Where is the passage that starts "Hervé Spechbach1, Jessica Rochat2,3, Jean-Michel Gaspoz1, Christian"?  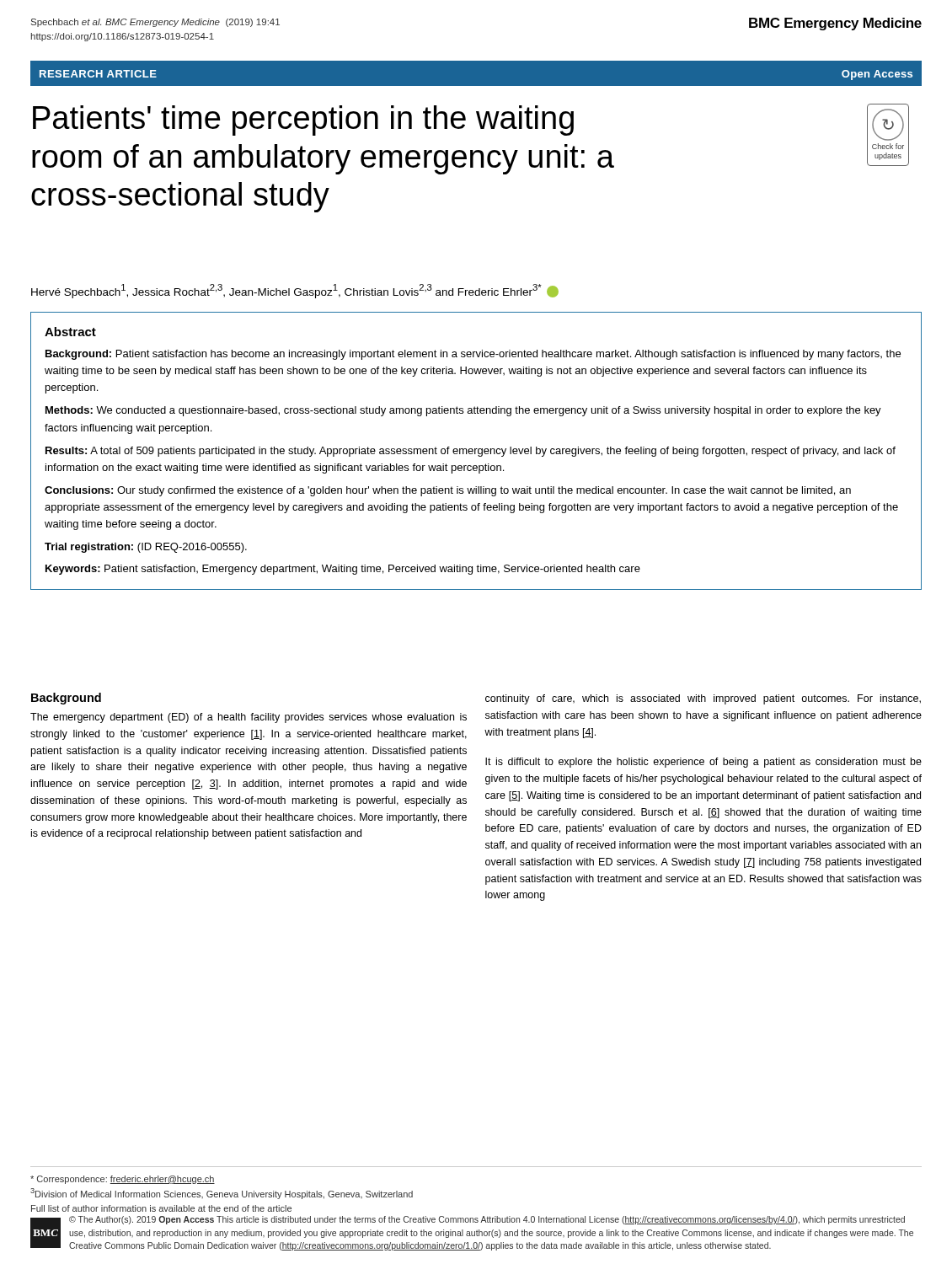click(x=294, y=290)
